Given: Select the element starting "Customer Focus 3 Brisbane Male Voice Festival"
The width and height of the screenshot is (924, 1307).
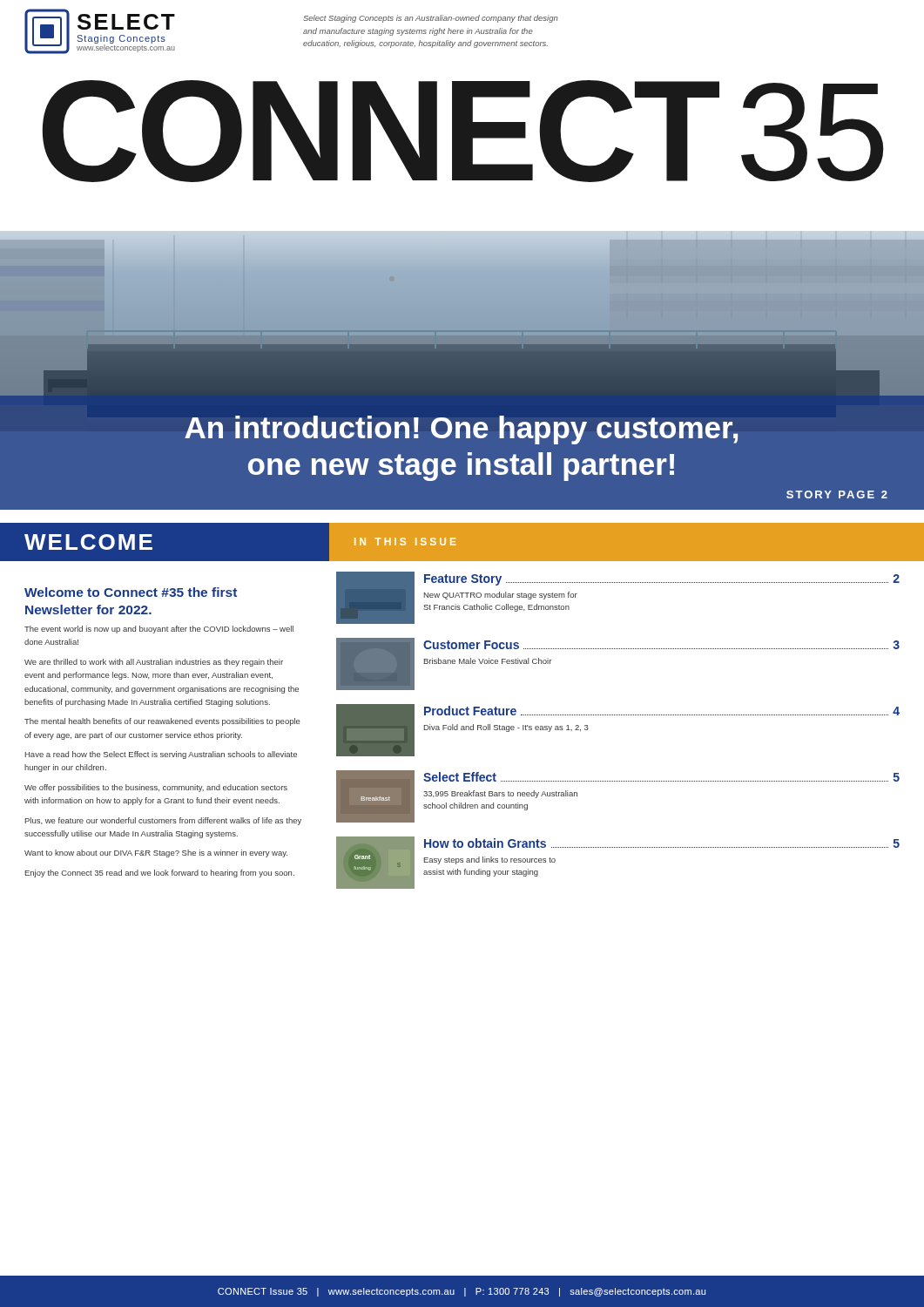Looking at the screenshot, I should click(x=661, y=653).
